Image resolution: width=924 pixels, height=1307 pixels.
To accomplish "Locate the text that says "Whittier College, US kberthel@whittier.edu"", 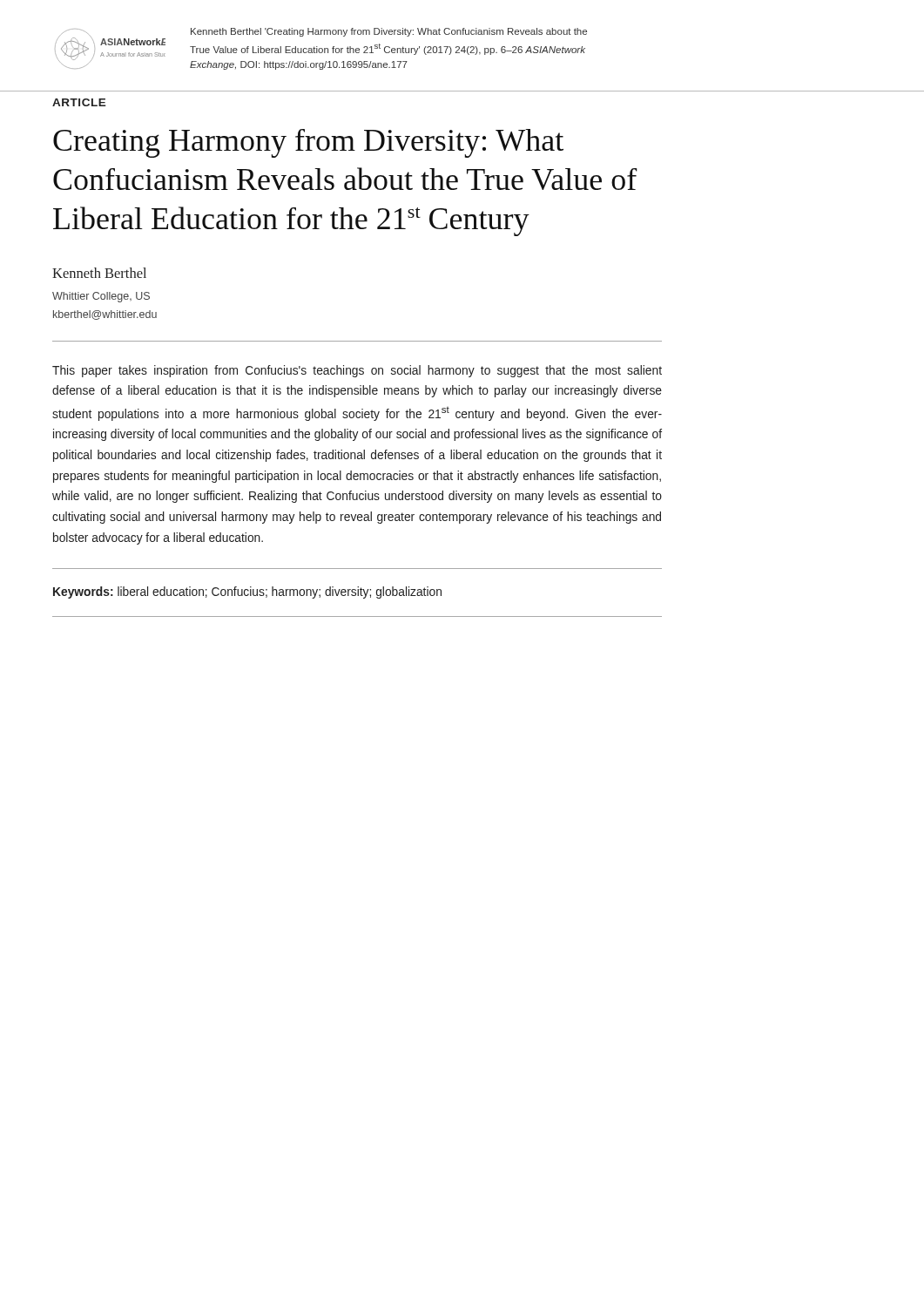I will tap(105, 306).
